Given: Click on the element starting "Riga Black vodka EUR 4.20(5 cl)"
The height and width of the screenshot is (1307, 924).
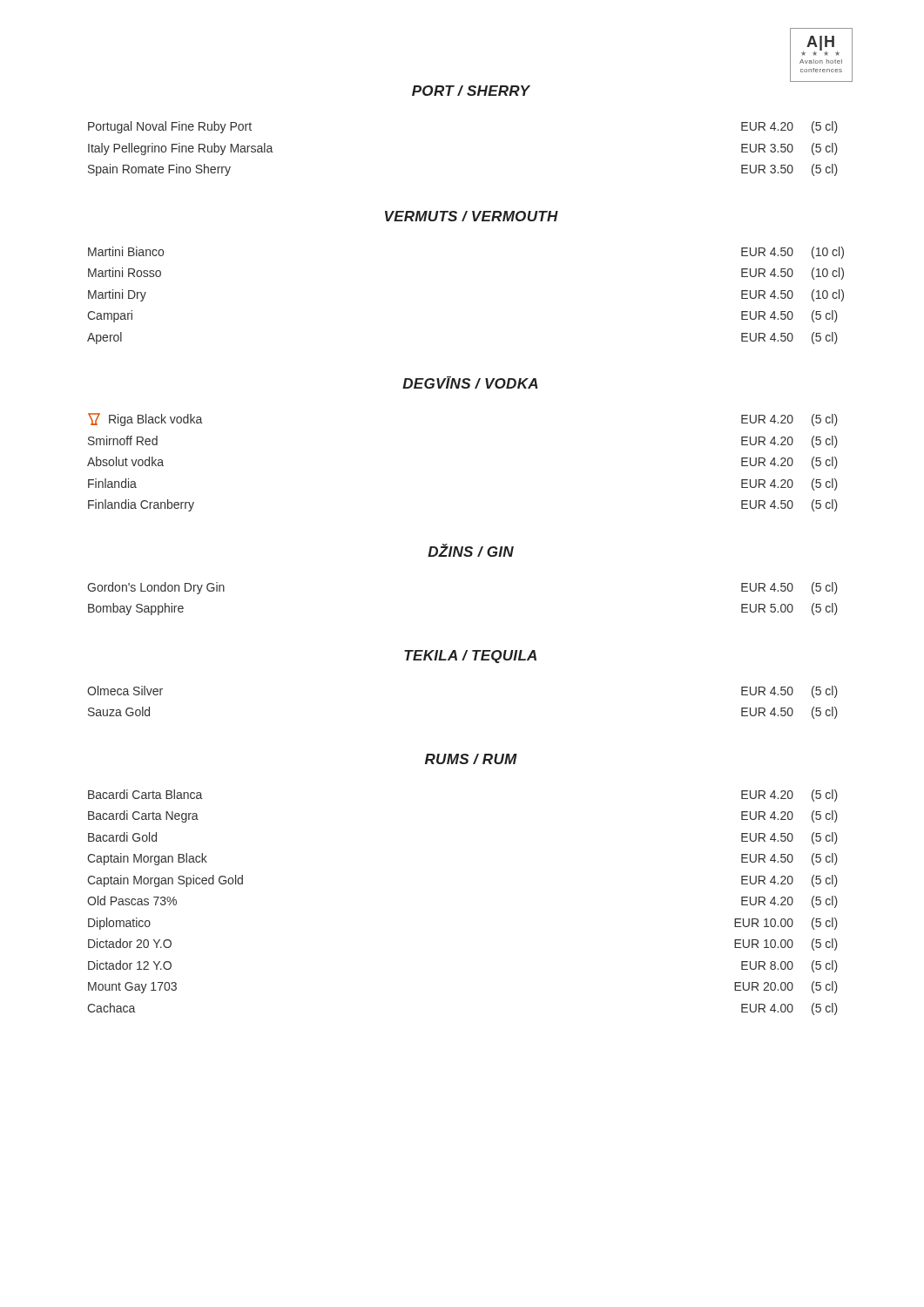Looking at the screenshot, I should click(x=146, y=420).
